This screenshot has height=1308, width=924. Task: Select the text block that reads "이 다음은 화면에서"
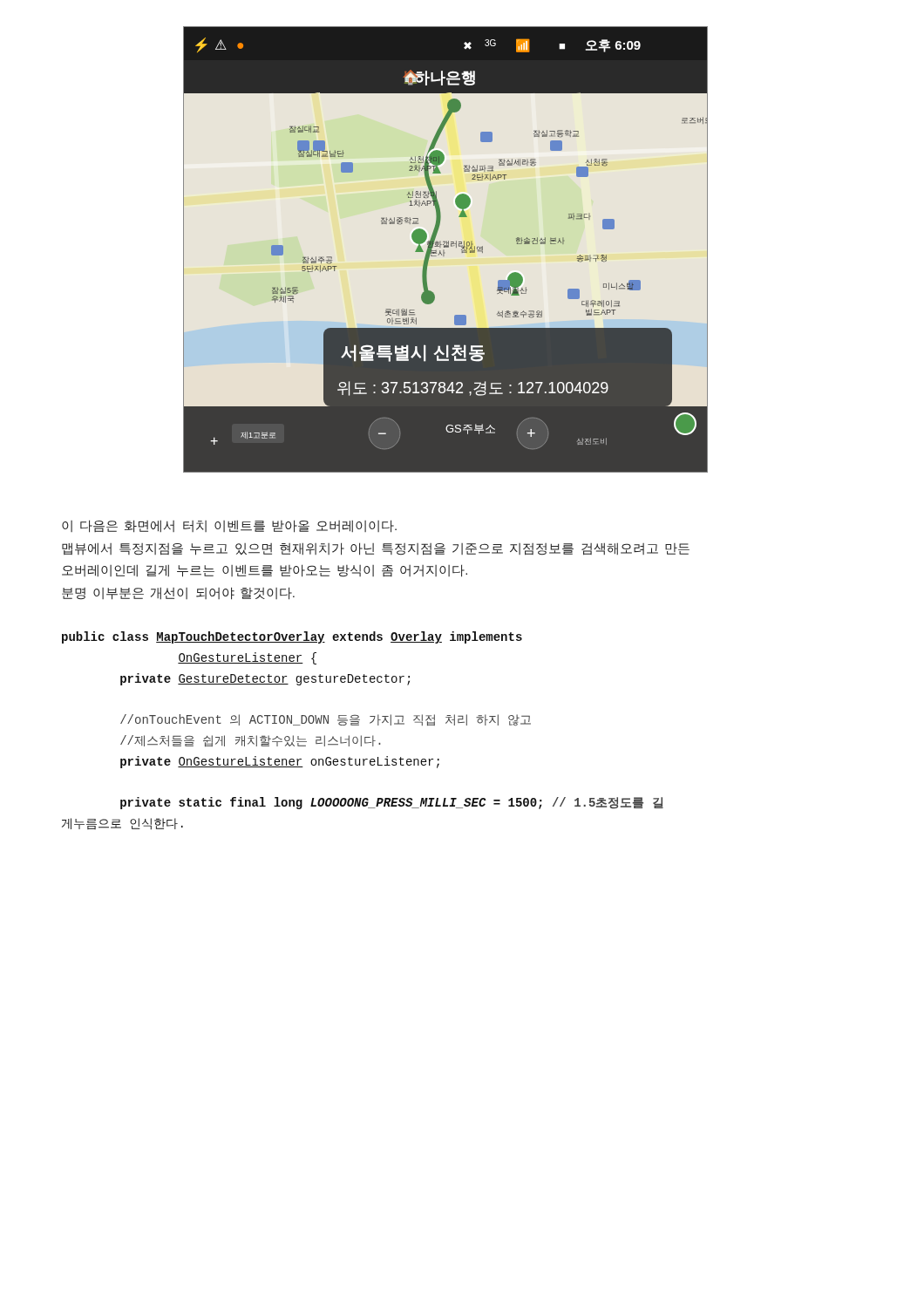pyautogui.click(x=376, y=559)
